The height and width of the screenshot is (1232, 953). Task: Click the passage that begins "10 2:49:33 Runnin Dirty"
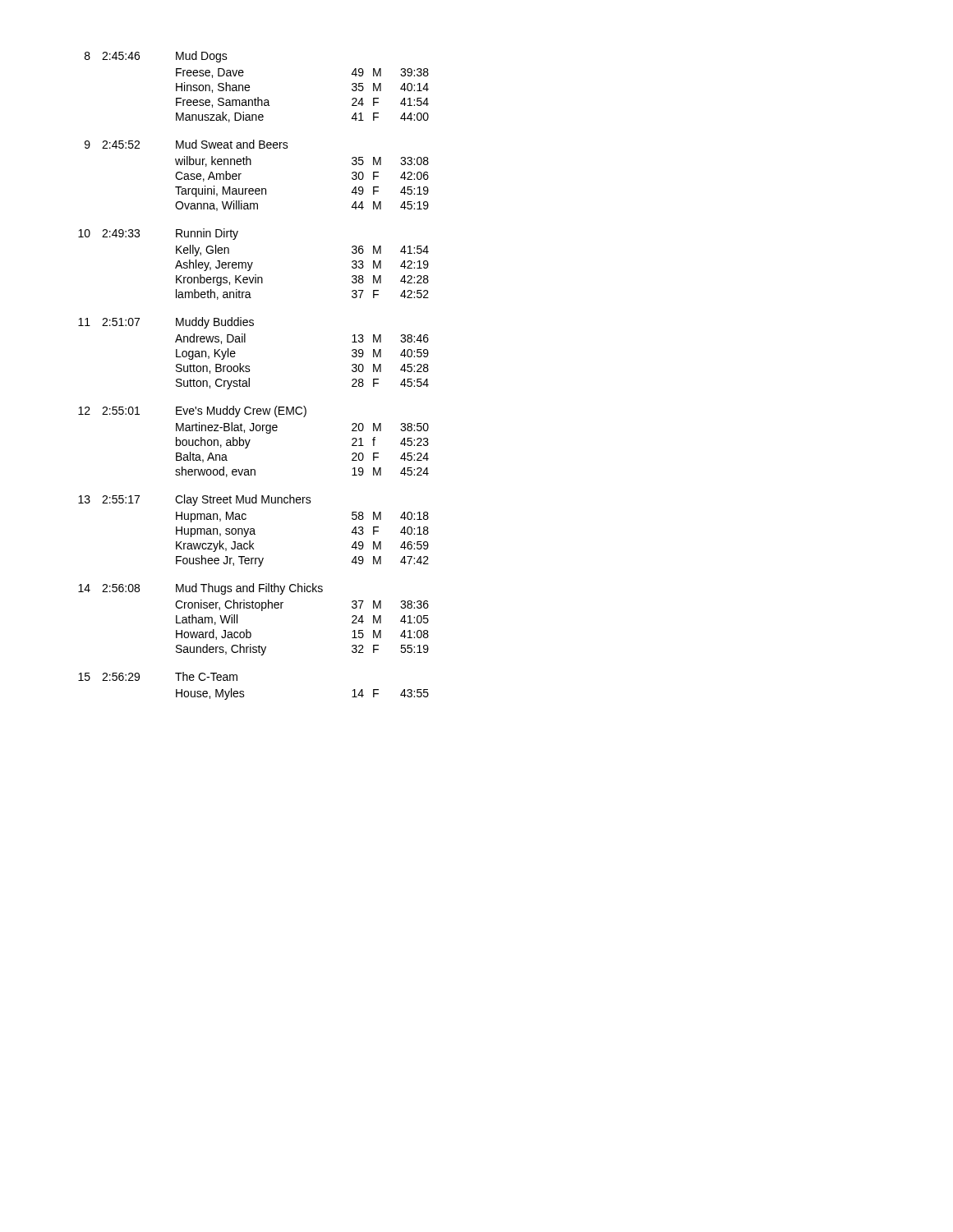coord(253,264)
